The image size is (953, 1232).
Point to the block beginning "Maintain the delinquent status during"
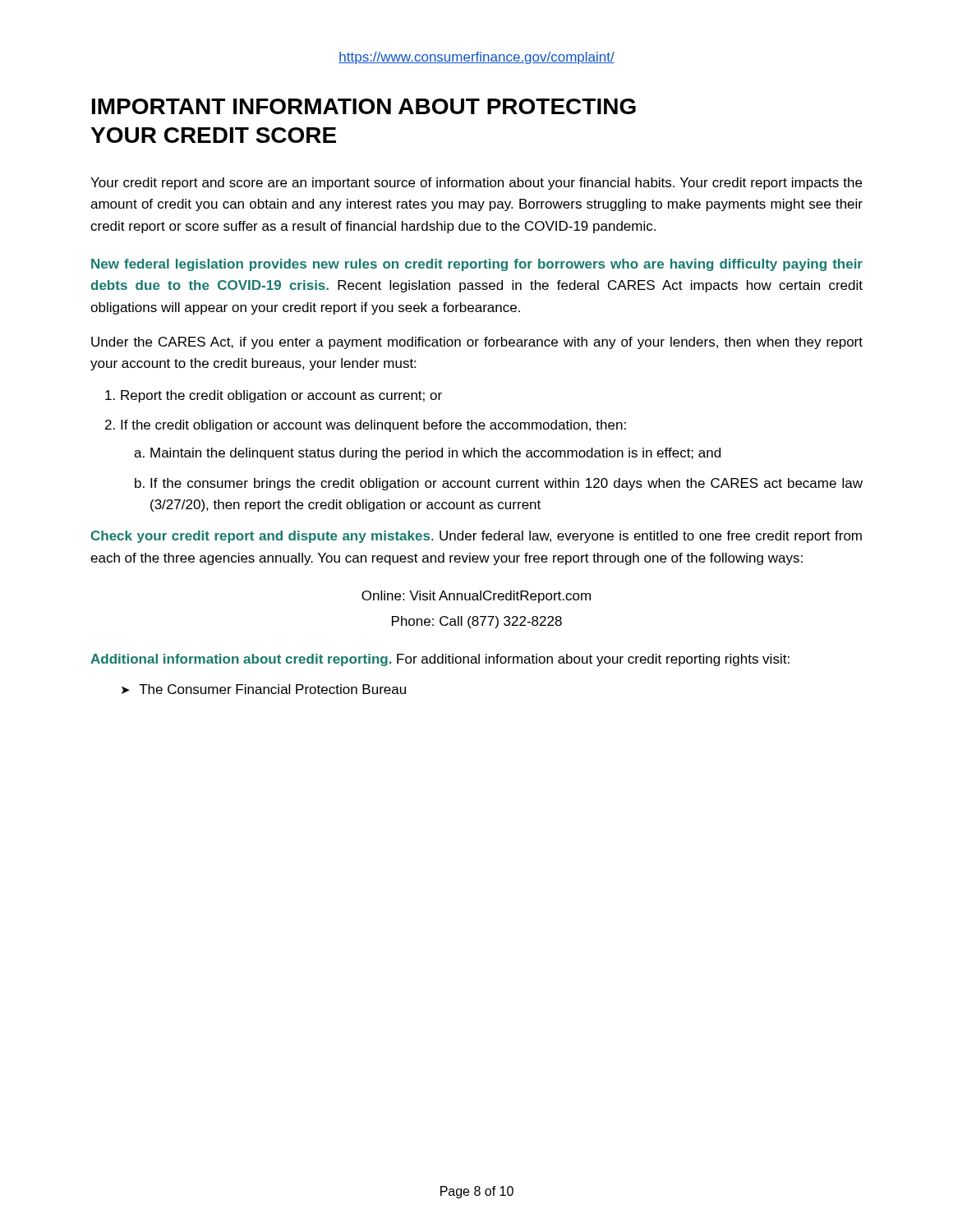435,453
